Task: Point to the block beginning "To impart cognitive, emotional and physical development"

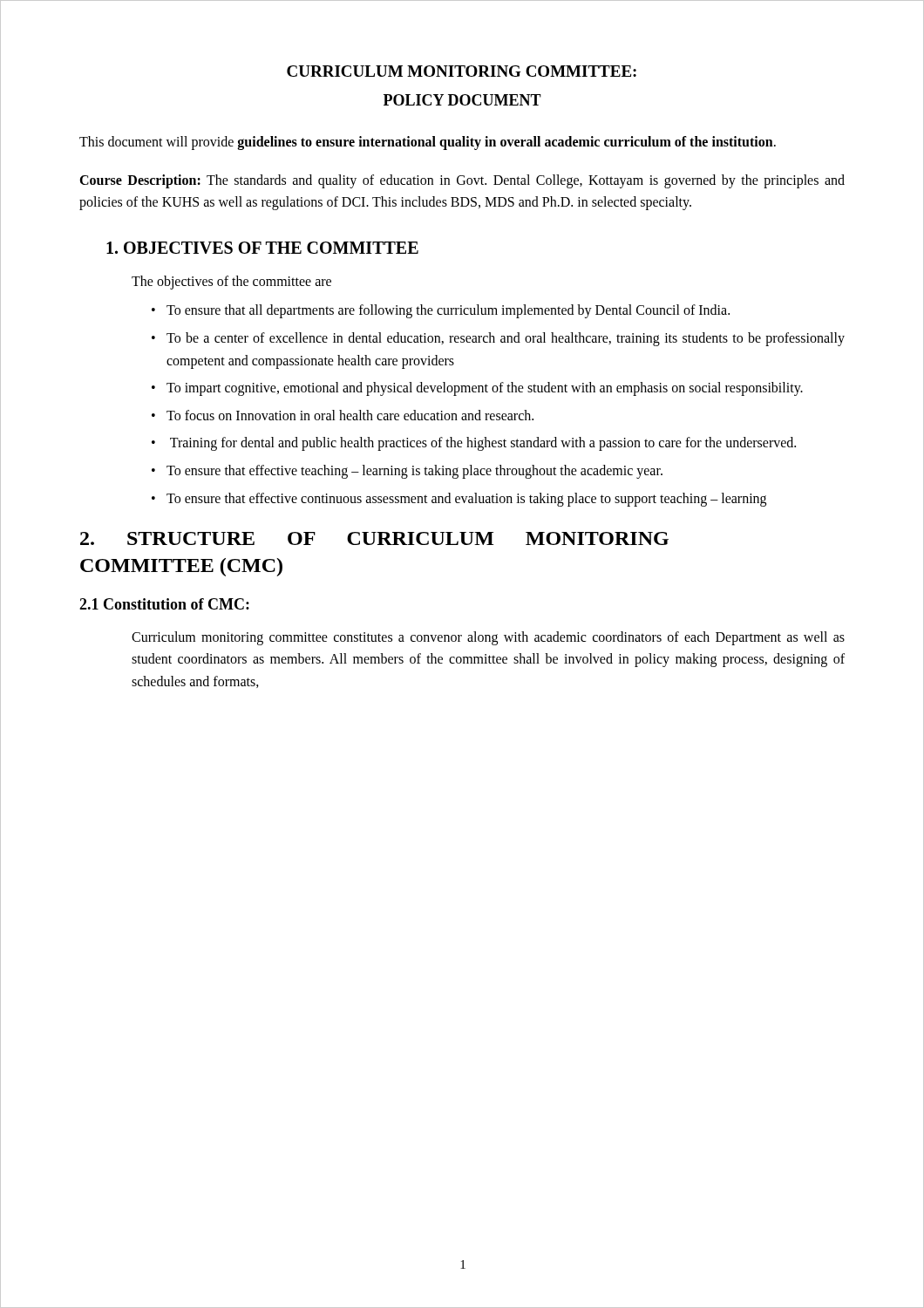Action: pyautogui.click(x=485, y=388)
